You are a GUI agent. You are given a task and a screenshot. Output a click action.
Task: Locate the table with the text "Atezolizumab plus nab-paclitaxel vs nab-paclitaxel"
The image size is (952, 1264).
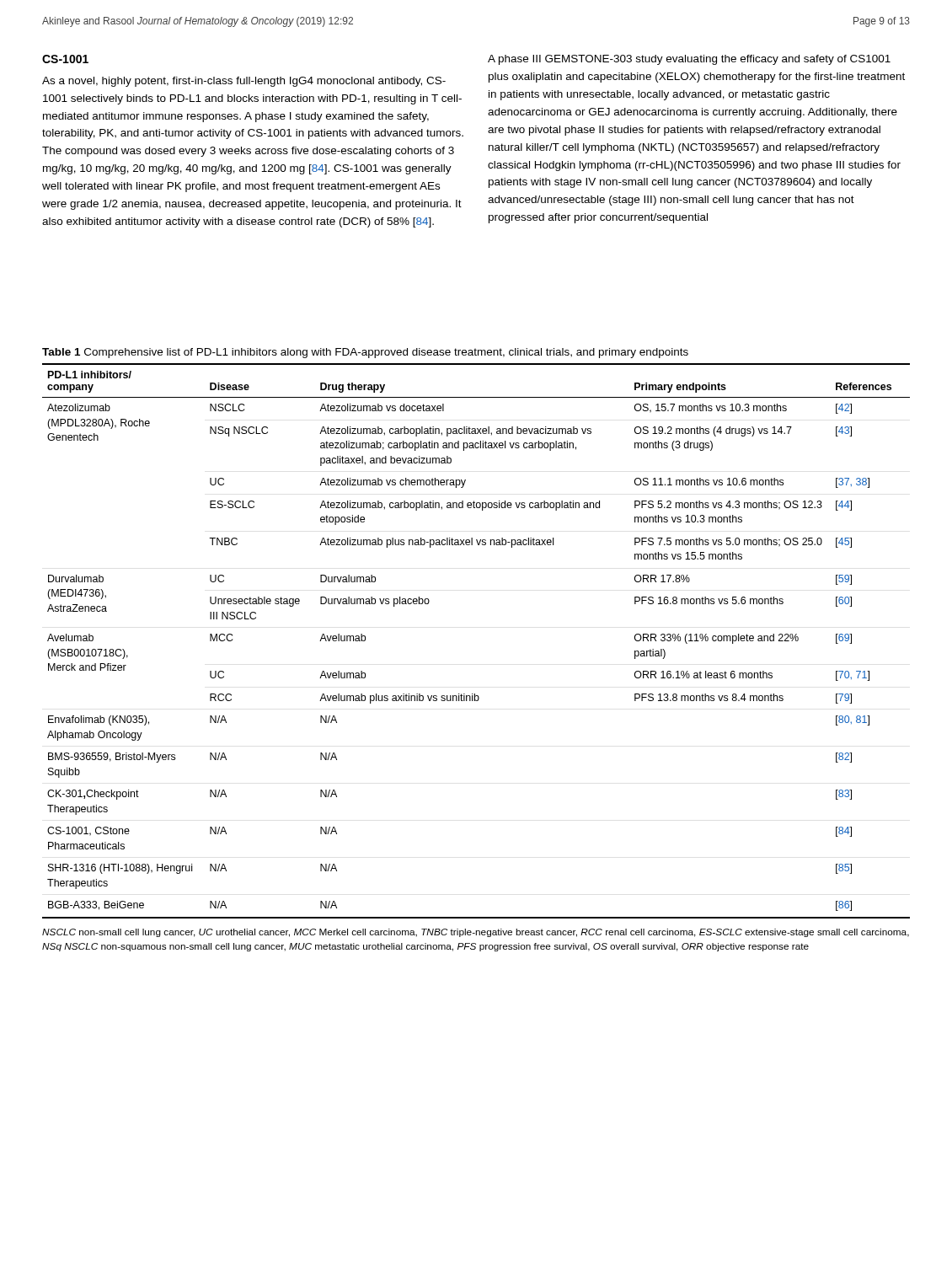tap(476, 641)
